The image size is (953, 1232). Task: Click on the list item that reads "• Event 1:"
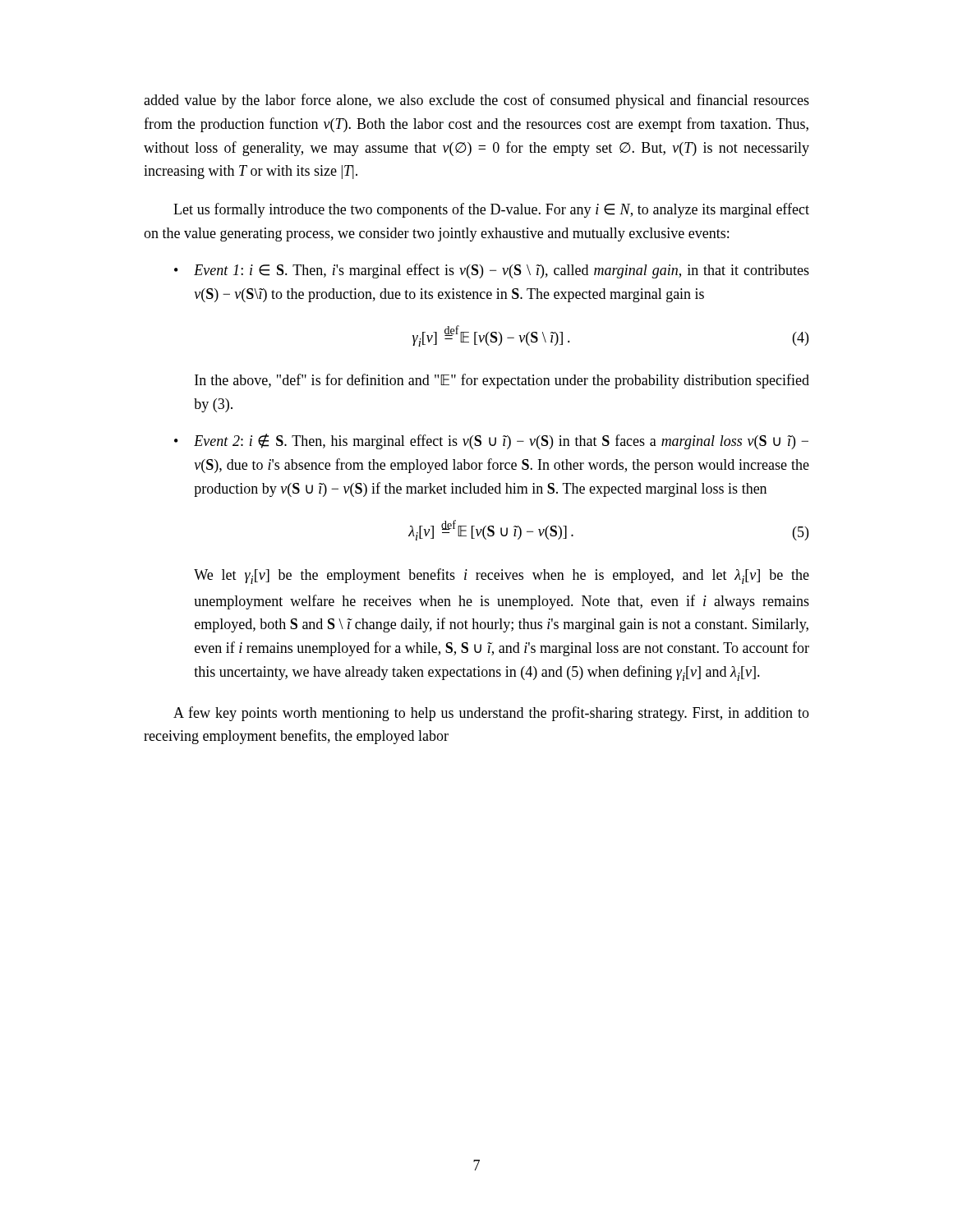[491, 337]
